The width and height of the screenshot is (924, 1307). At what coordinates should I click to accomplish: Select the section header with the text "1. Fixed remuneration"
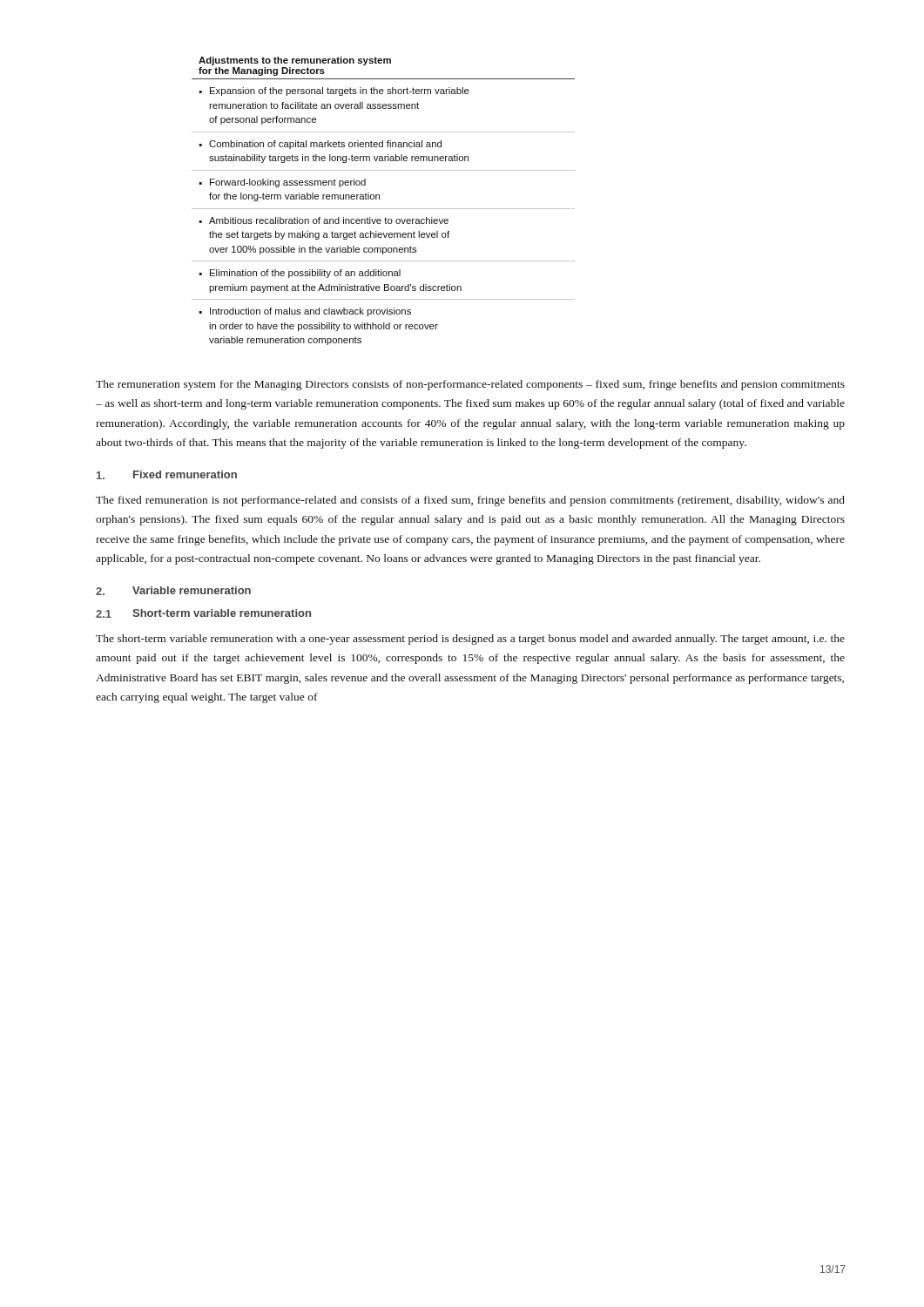[167, 475]
